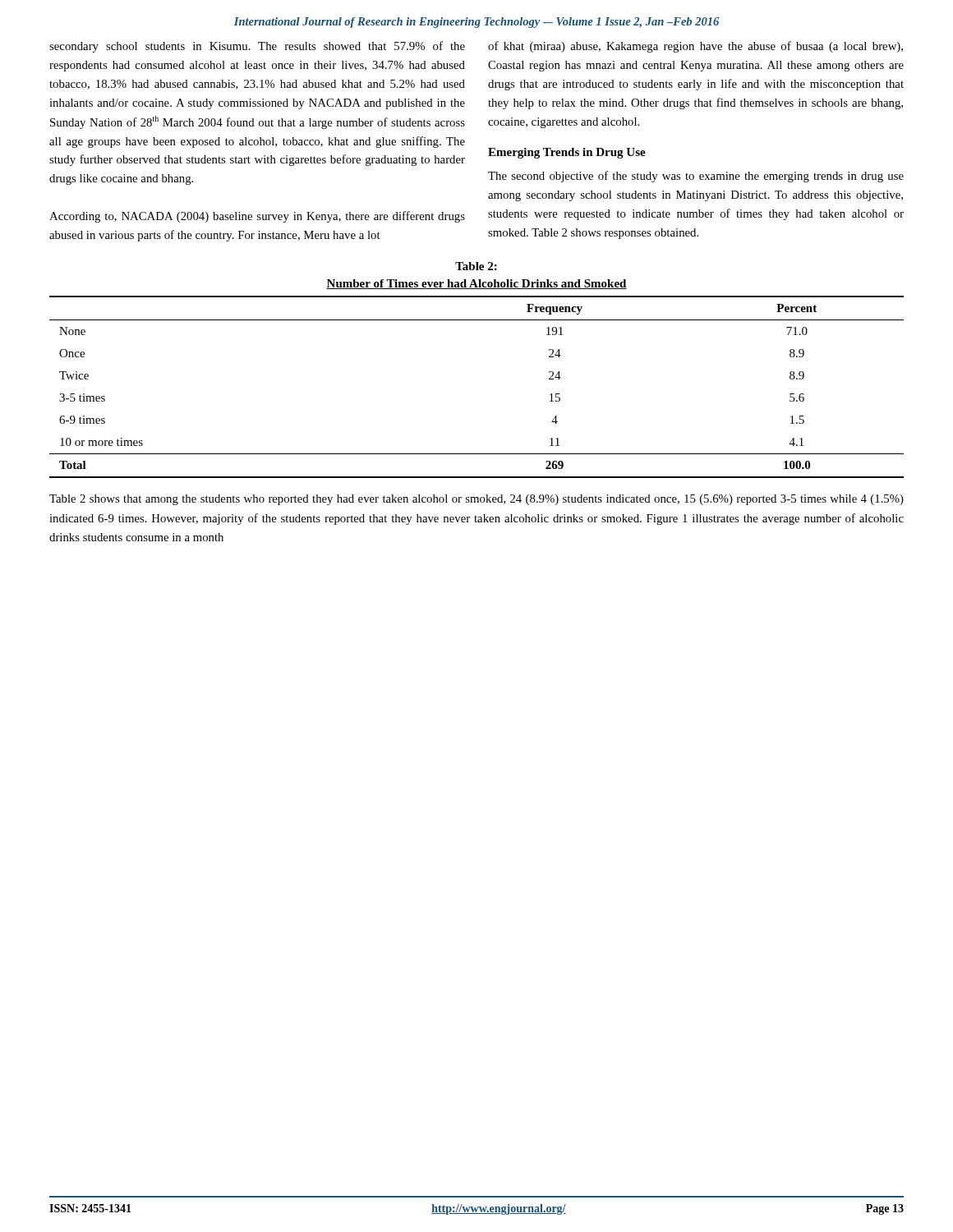Viewport: 953px width, 1232px height.
Task: Locate the block of text that opens with "Table 2 shows that among the students who"
Action: 476,518
